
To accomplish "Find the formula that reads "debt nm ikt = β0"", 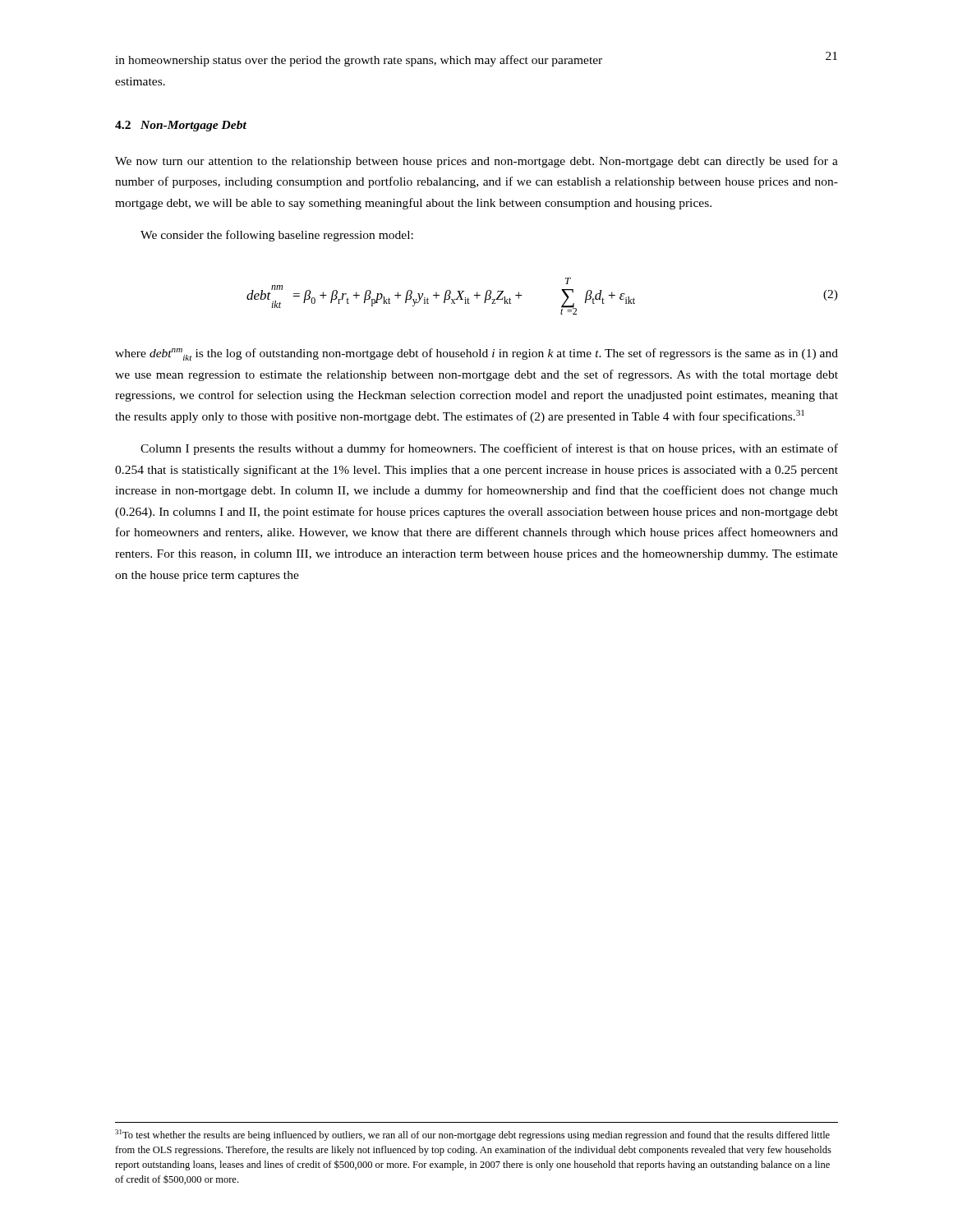I will (542, 294).
